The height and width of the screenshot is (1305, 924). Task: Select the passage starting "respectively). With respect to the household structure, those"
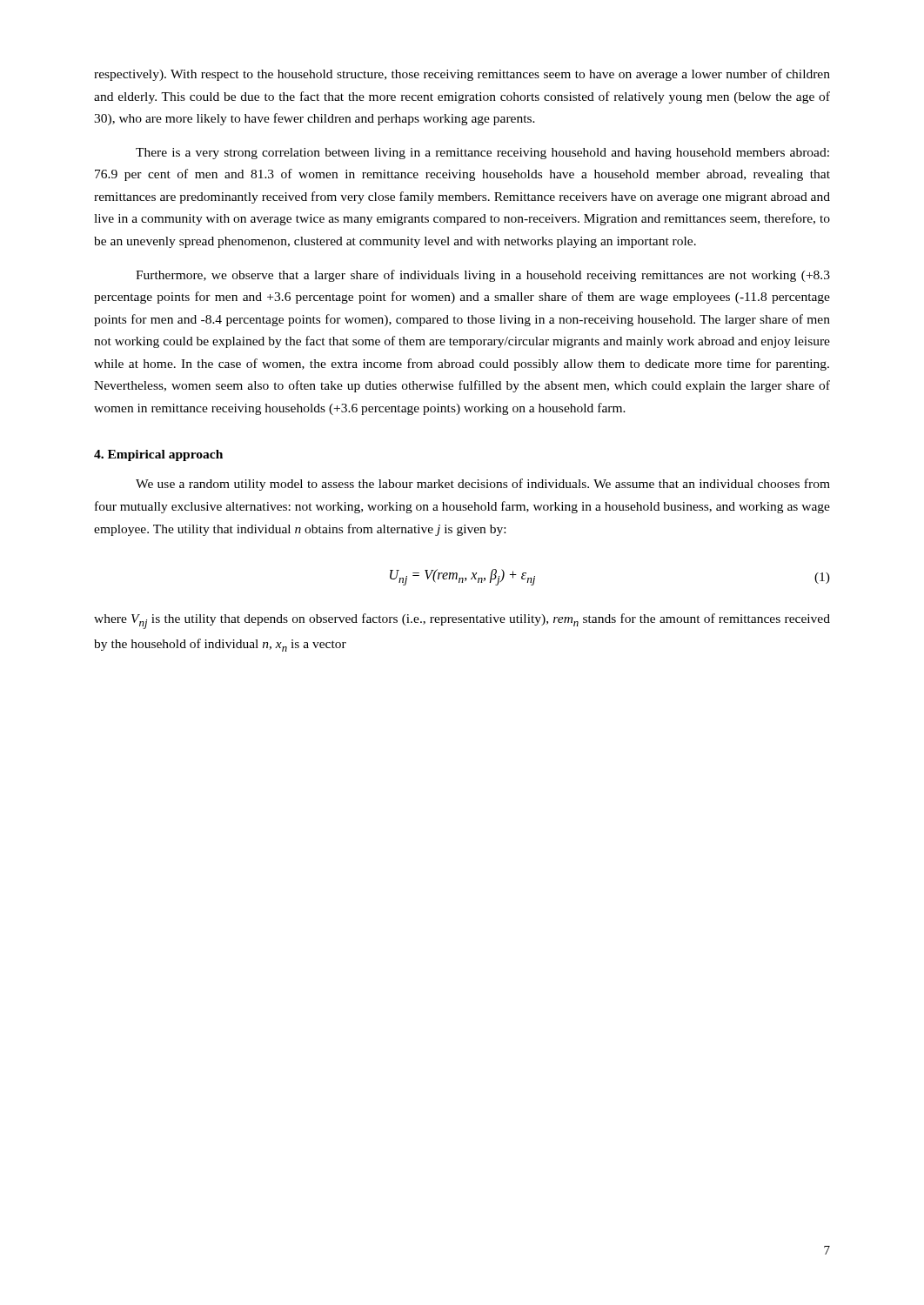point(462,96)
